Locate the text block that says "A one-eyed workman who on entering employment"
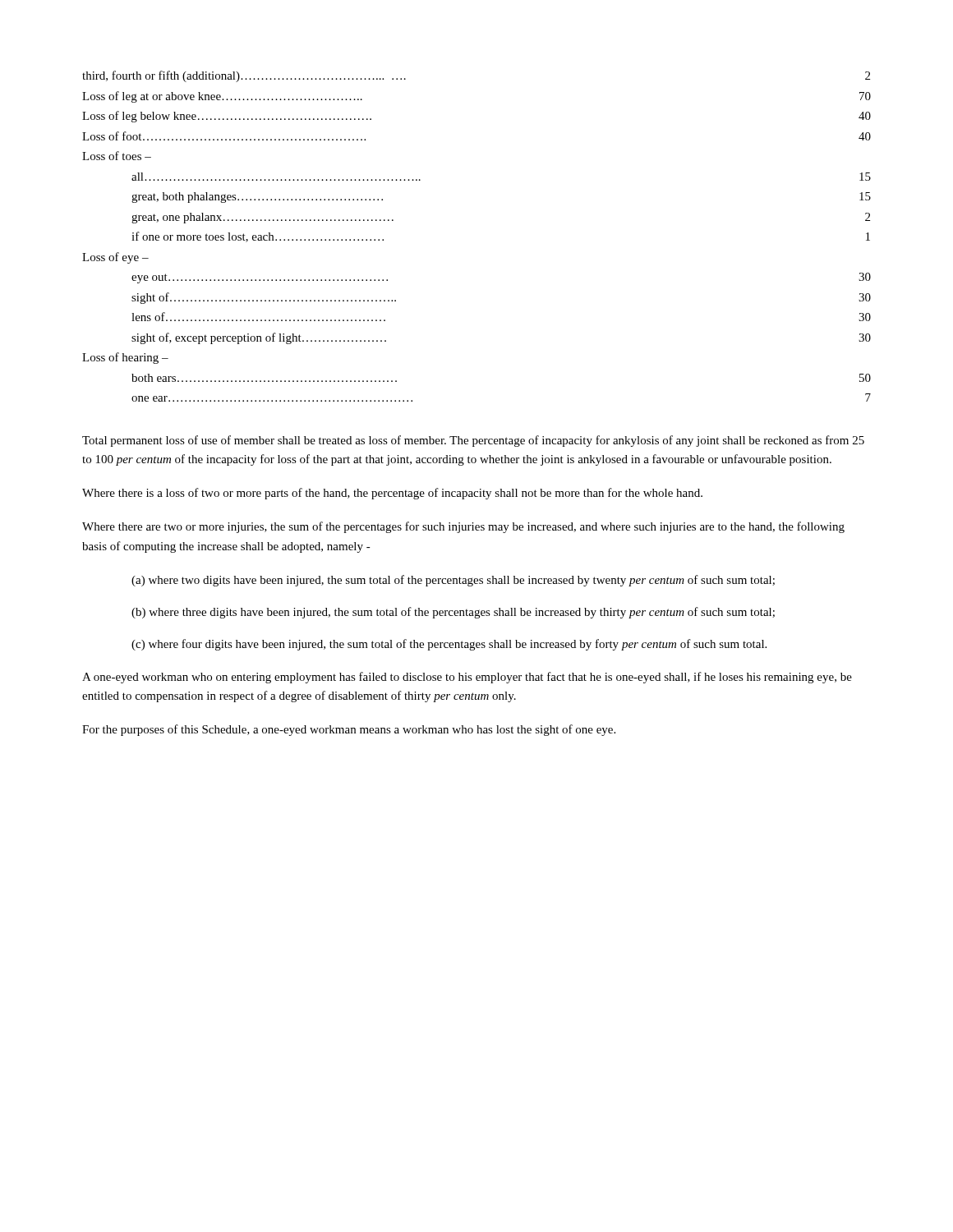This screenshot has width=953, height=1232. pos(467,686)
